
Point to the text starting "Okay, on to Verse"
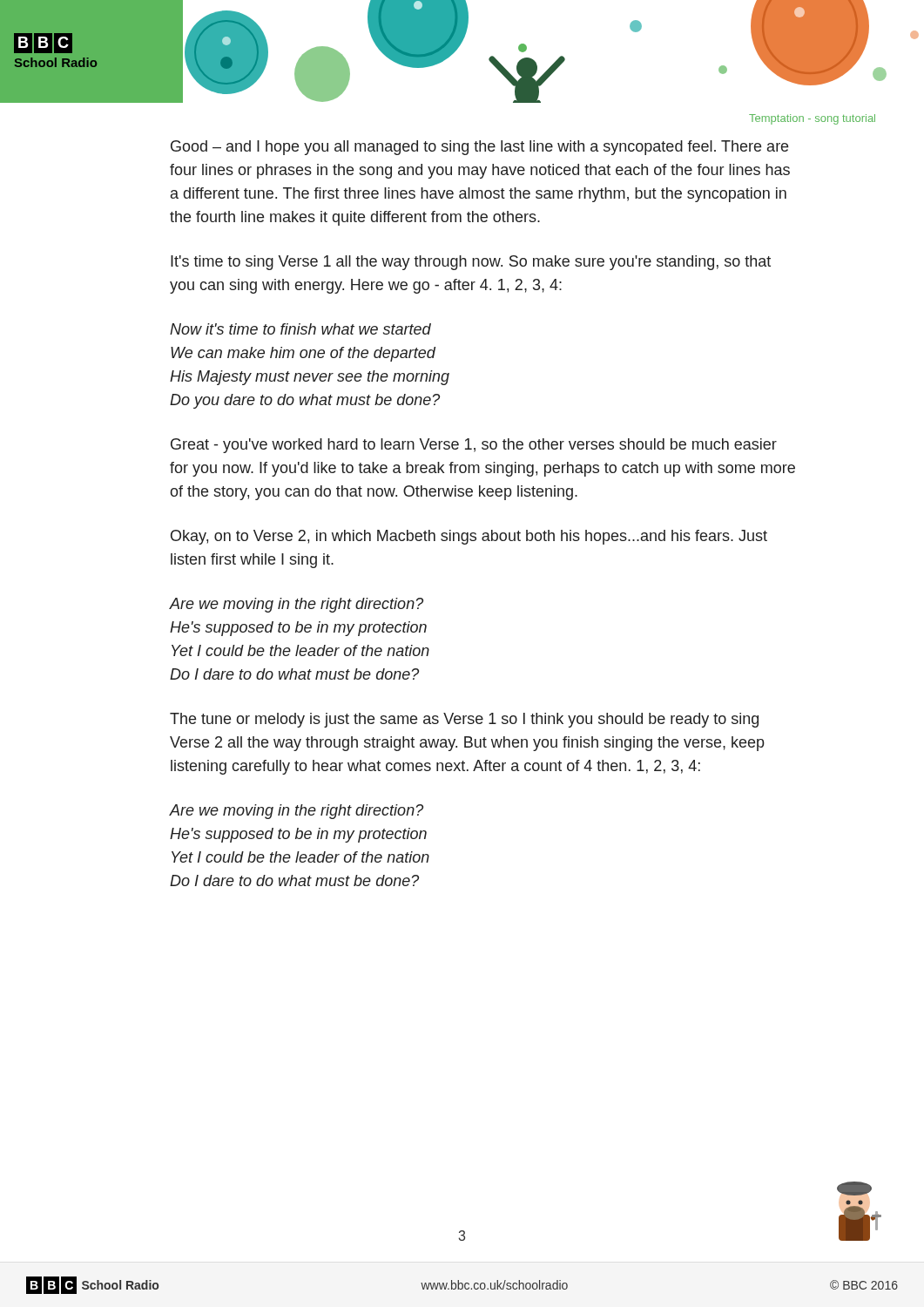click(x=483, y=548)
